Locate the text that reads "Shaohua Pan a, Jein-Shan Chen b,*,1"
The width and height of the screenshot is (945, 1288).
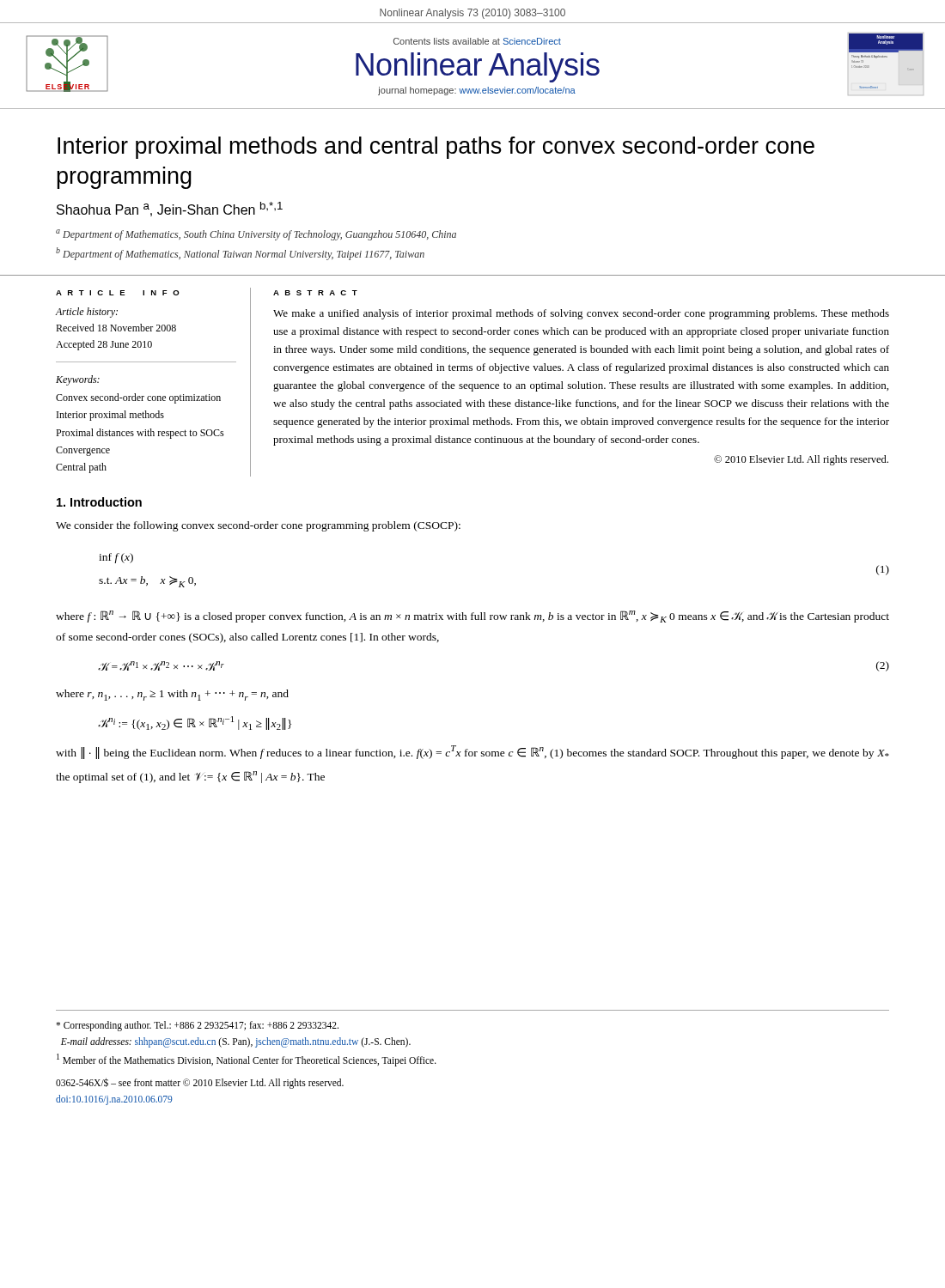pos(169,208)
